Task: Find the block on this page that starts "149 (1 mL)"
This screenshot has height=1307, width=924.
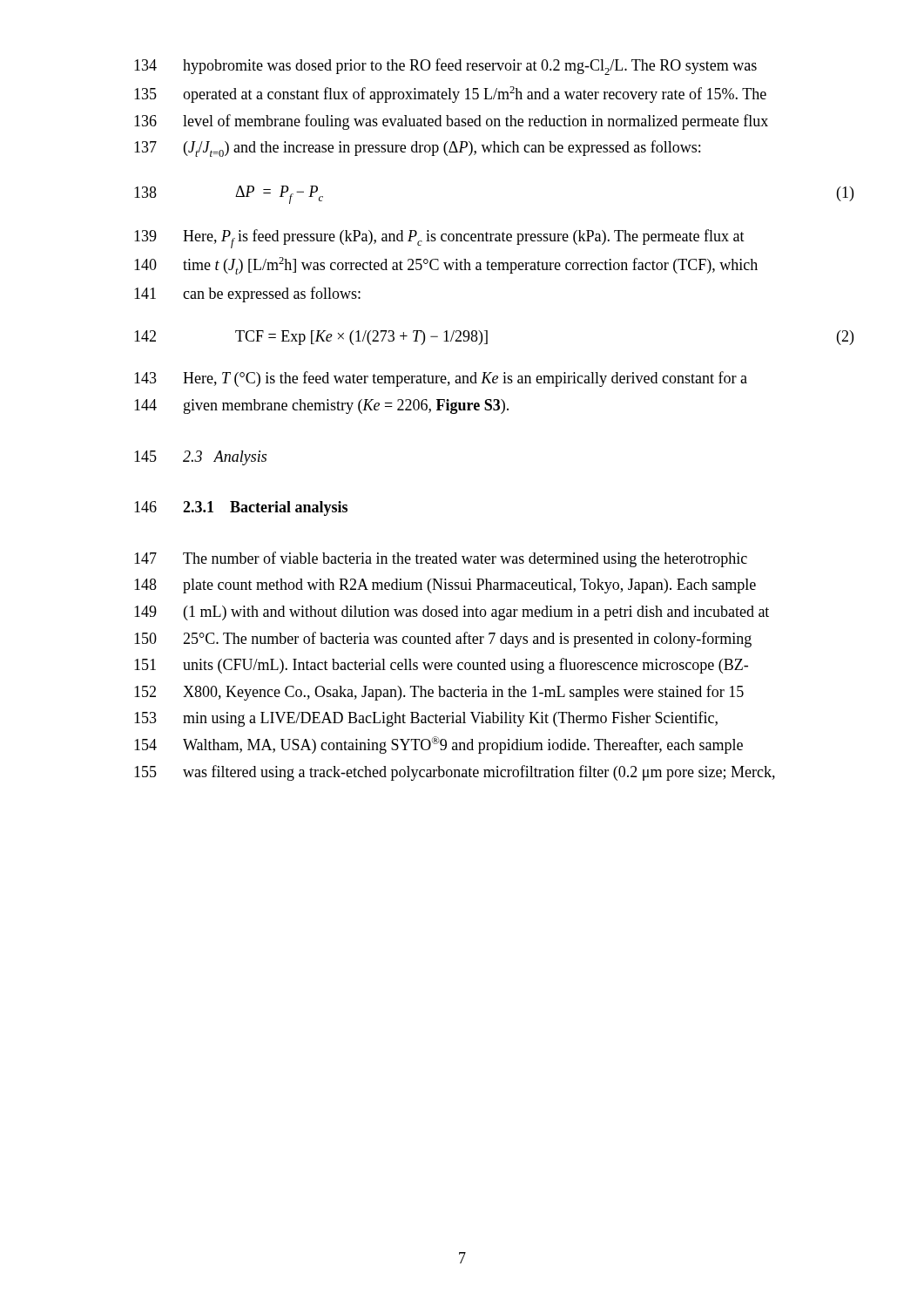Action: [x=479, y=612]
